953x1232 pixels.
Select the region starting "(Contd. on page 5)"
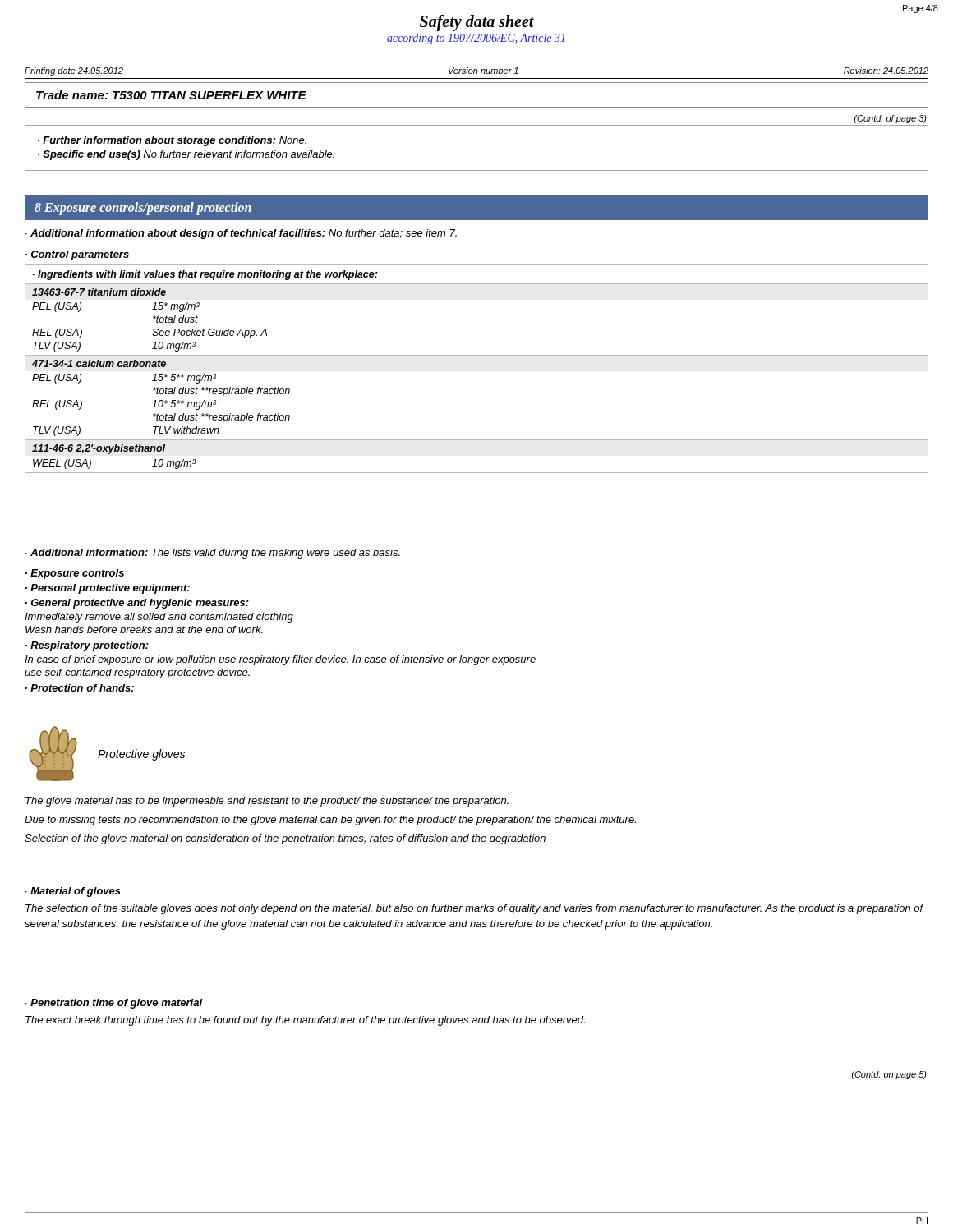point(889,1074)
